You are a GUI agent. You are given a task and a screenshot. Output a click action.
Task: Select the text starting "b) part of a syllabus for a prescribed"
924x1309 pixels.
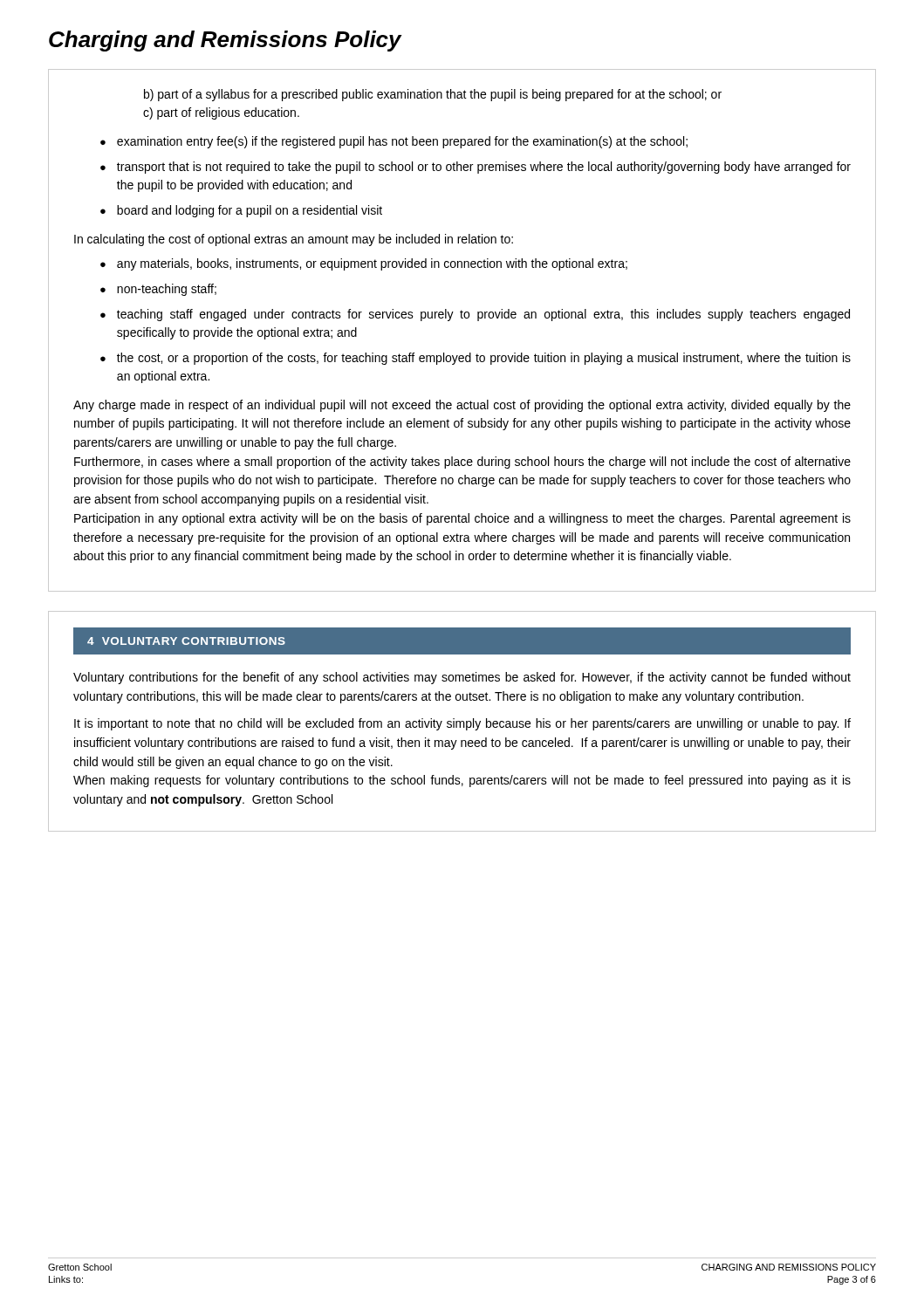[x=432, y=103]
